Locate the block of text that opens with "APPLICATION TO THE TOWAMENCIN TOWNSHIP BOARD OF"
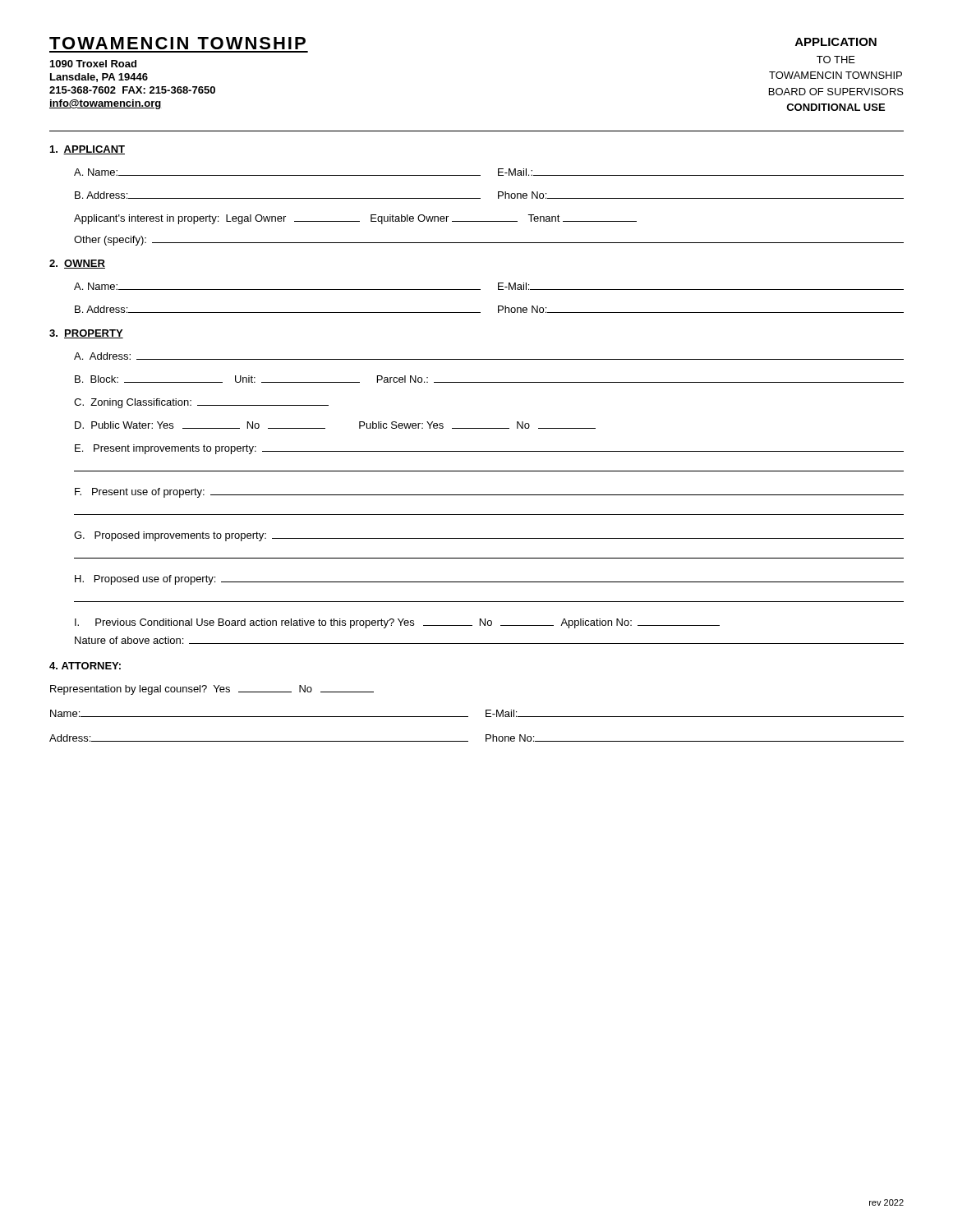Screen dimensions: 1232x953 (836, 74)
